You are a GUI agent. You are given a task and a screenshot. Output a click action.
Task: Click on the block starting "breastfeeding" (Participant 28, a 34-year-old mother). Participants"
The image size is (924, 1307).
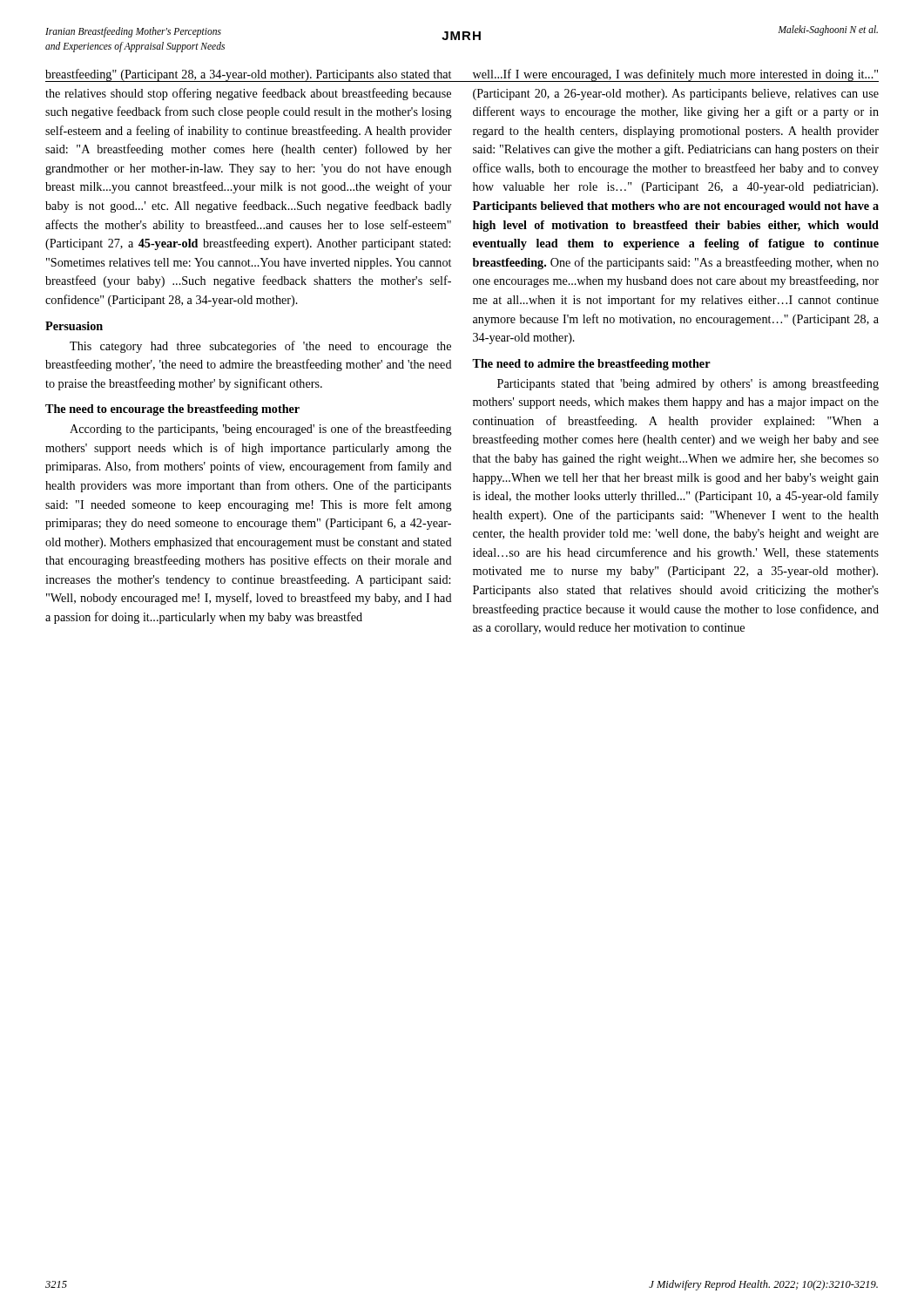point(248,188)
